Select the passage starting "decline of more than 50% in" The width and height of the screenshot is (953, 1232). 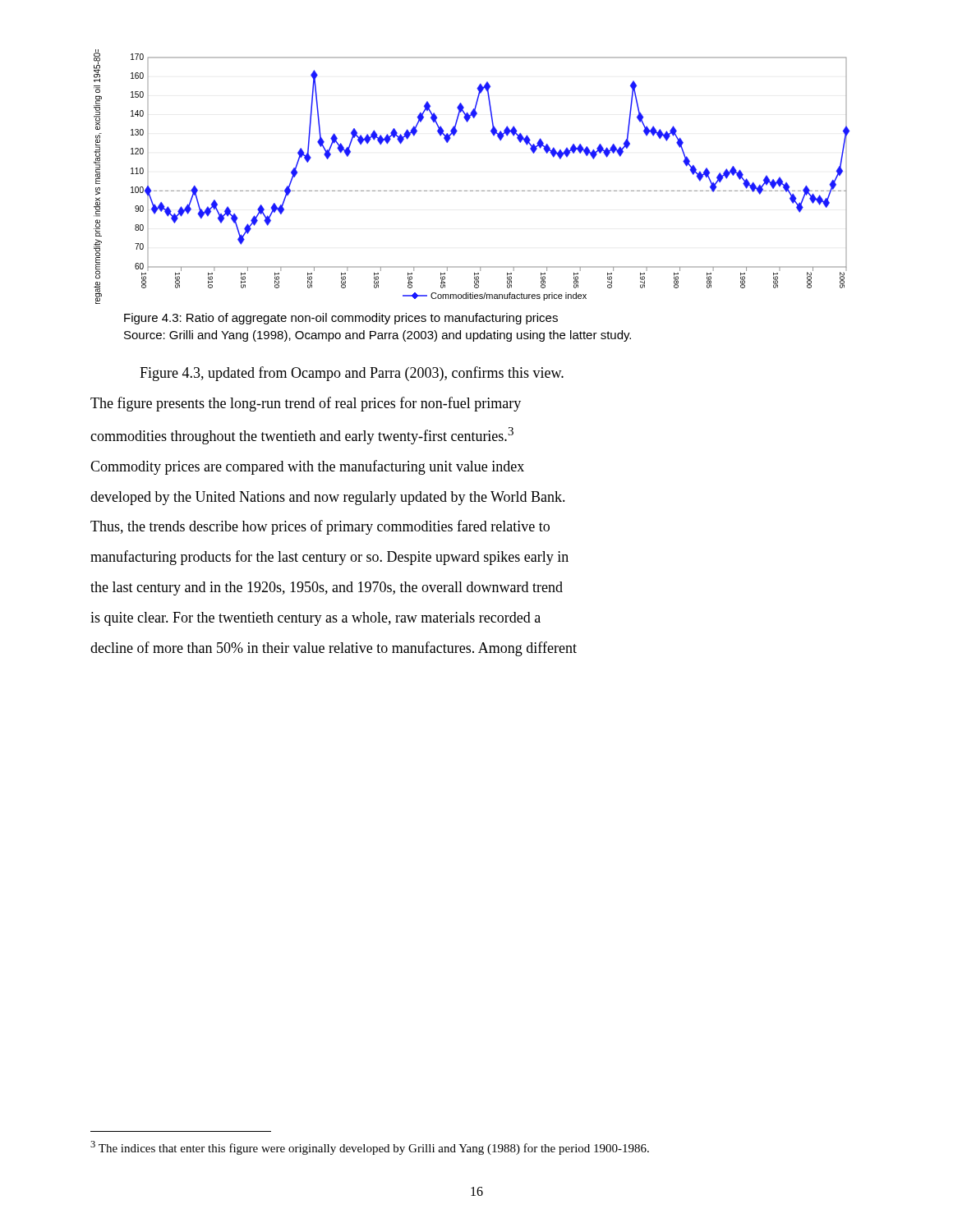click(334, 648)
